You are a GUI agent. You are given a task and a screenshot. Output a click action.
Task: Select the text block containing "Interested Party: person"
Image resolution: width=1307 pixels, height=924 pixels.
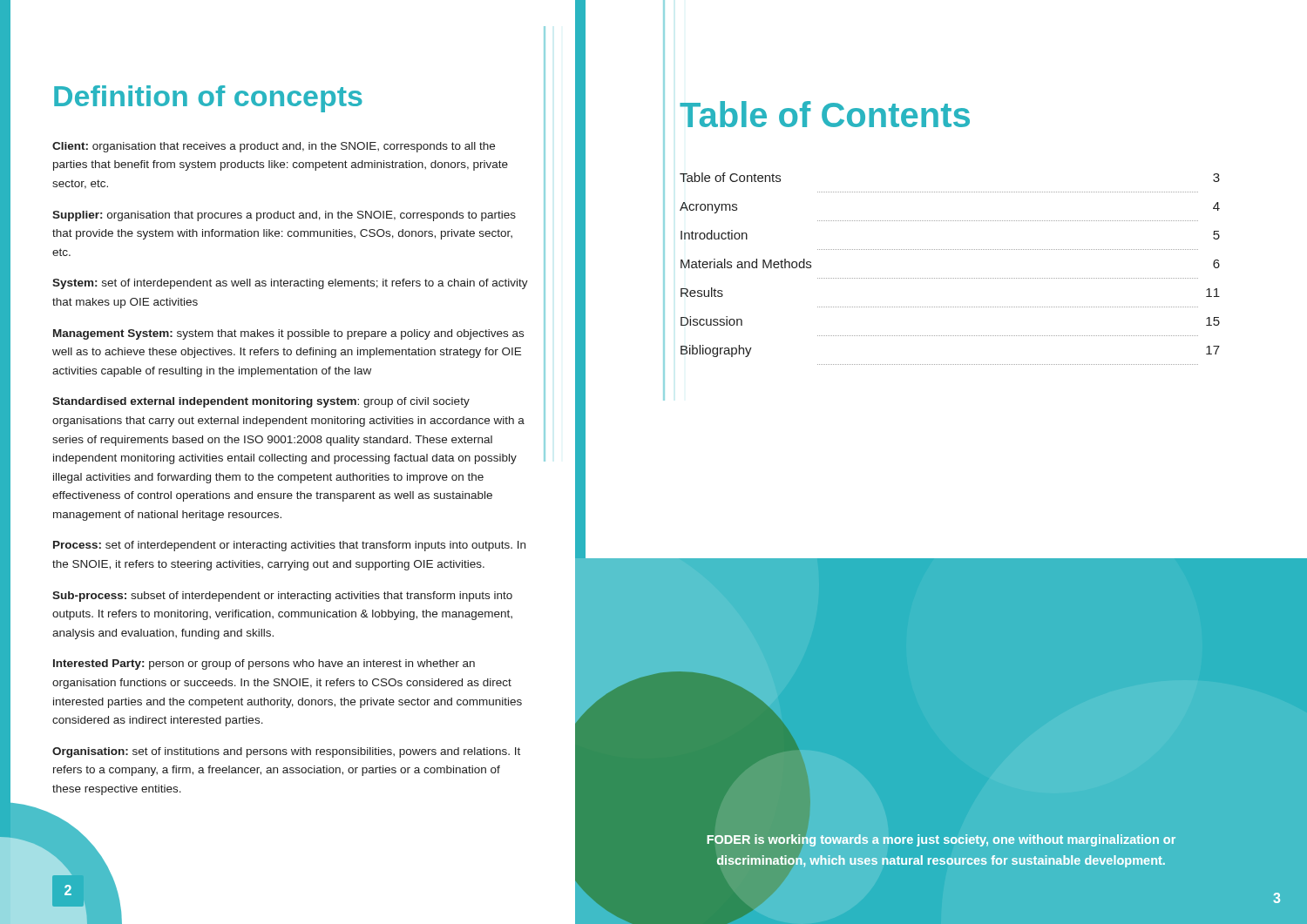pos(287,692)
